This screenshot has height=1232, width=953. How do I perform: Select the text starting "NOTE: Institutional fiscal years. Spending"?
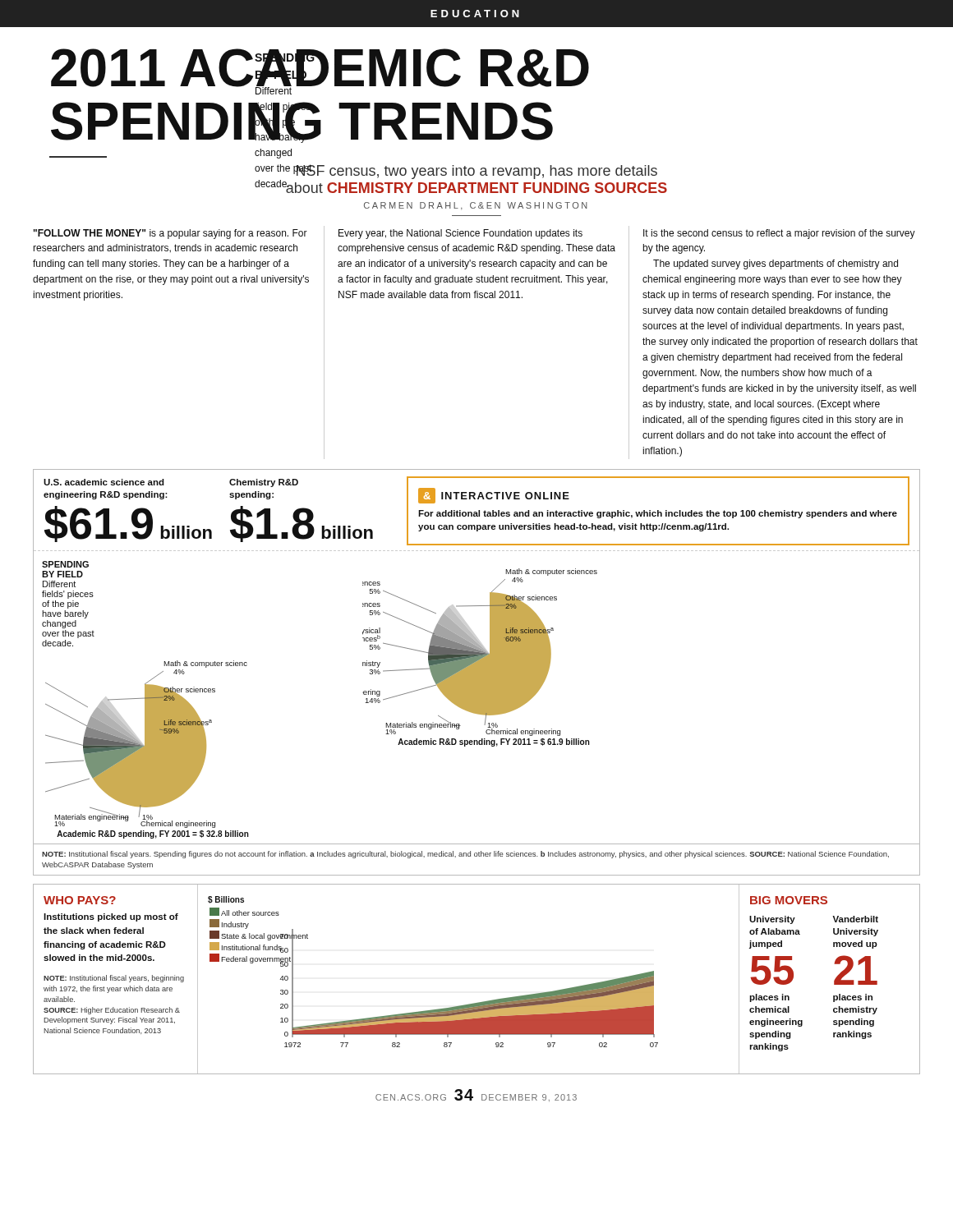pyautogui.click(x=466, y=859)
